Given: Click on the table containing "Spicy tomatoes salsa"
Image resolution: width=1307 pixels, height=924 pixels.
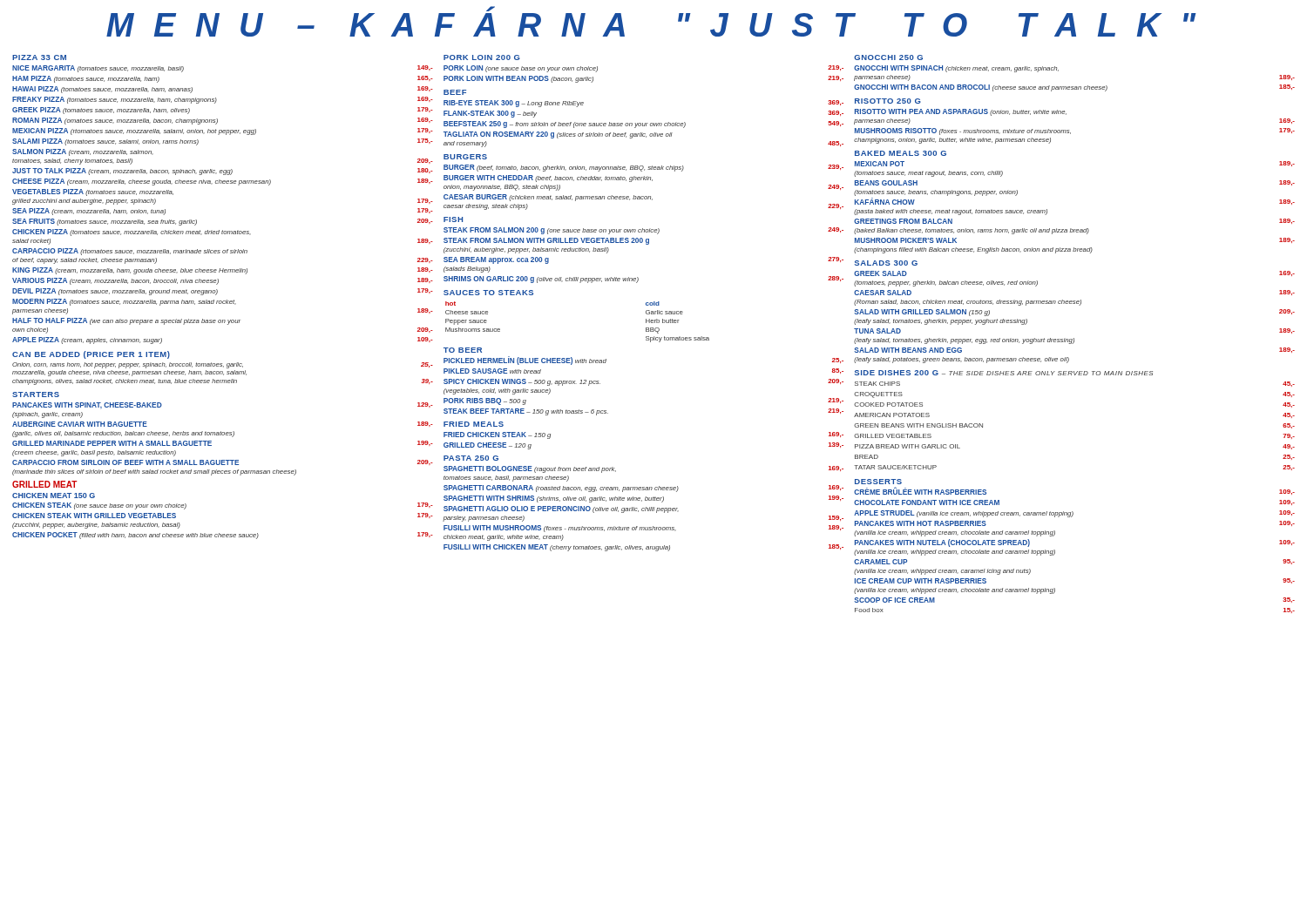Looking at the screenshot, I should click(644, 320).
